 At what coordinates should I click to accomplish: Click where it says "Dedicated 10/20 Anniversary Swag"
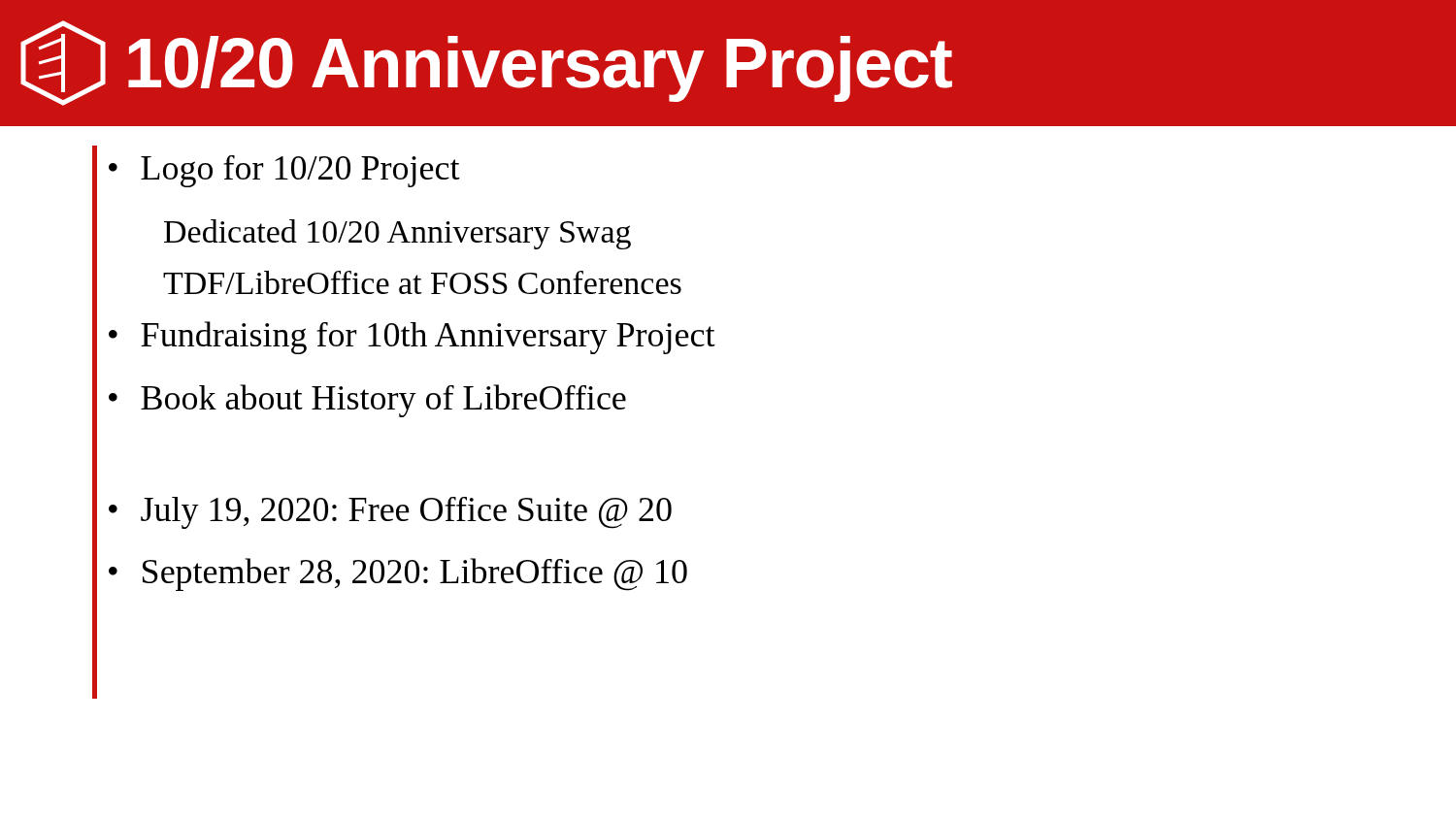tap(397, 231)
